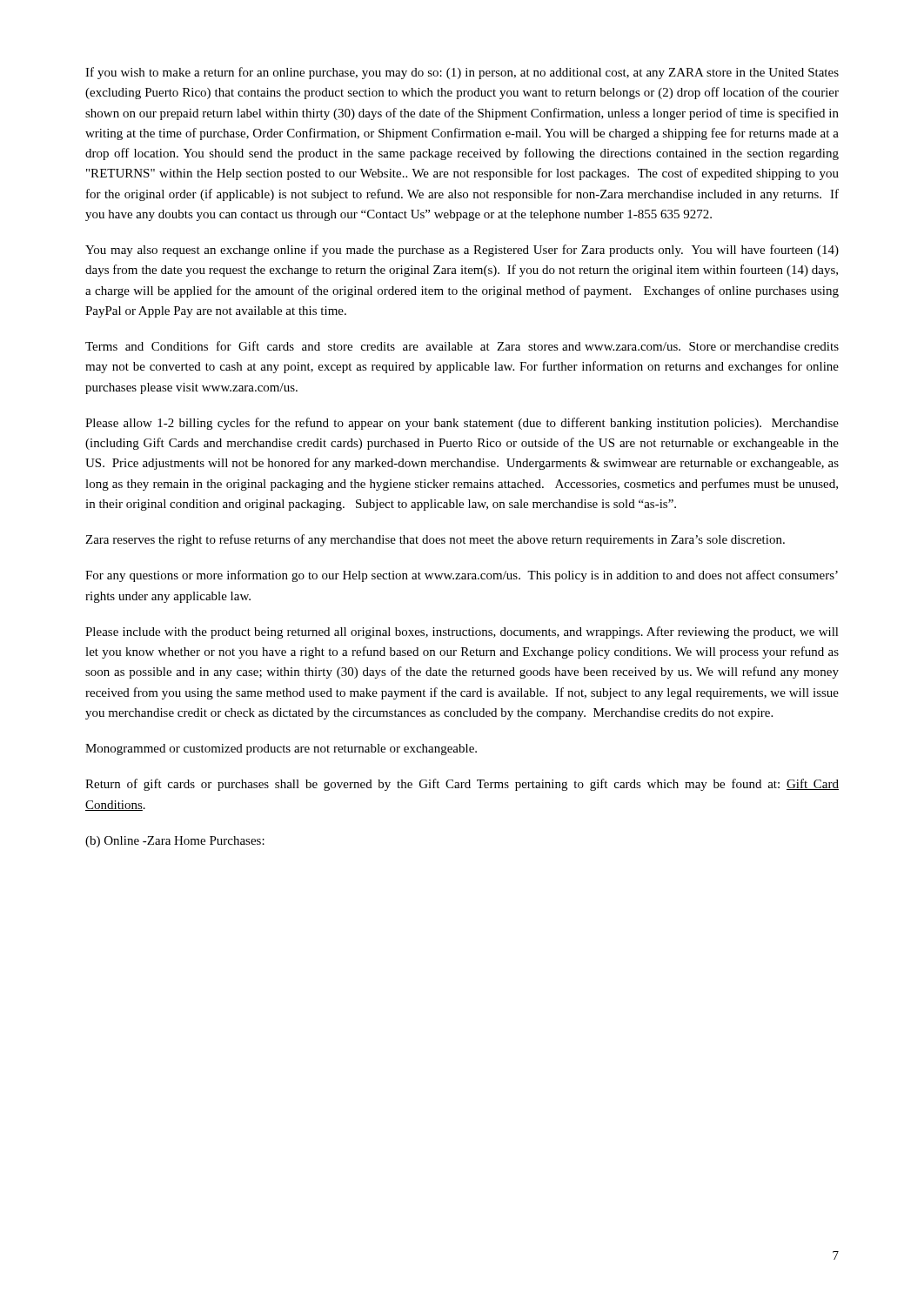Find the block on this page that starts "Please allow 1-2 billing cycles for"
This screenshot has height=1305, width=924.
coord(462,463)
